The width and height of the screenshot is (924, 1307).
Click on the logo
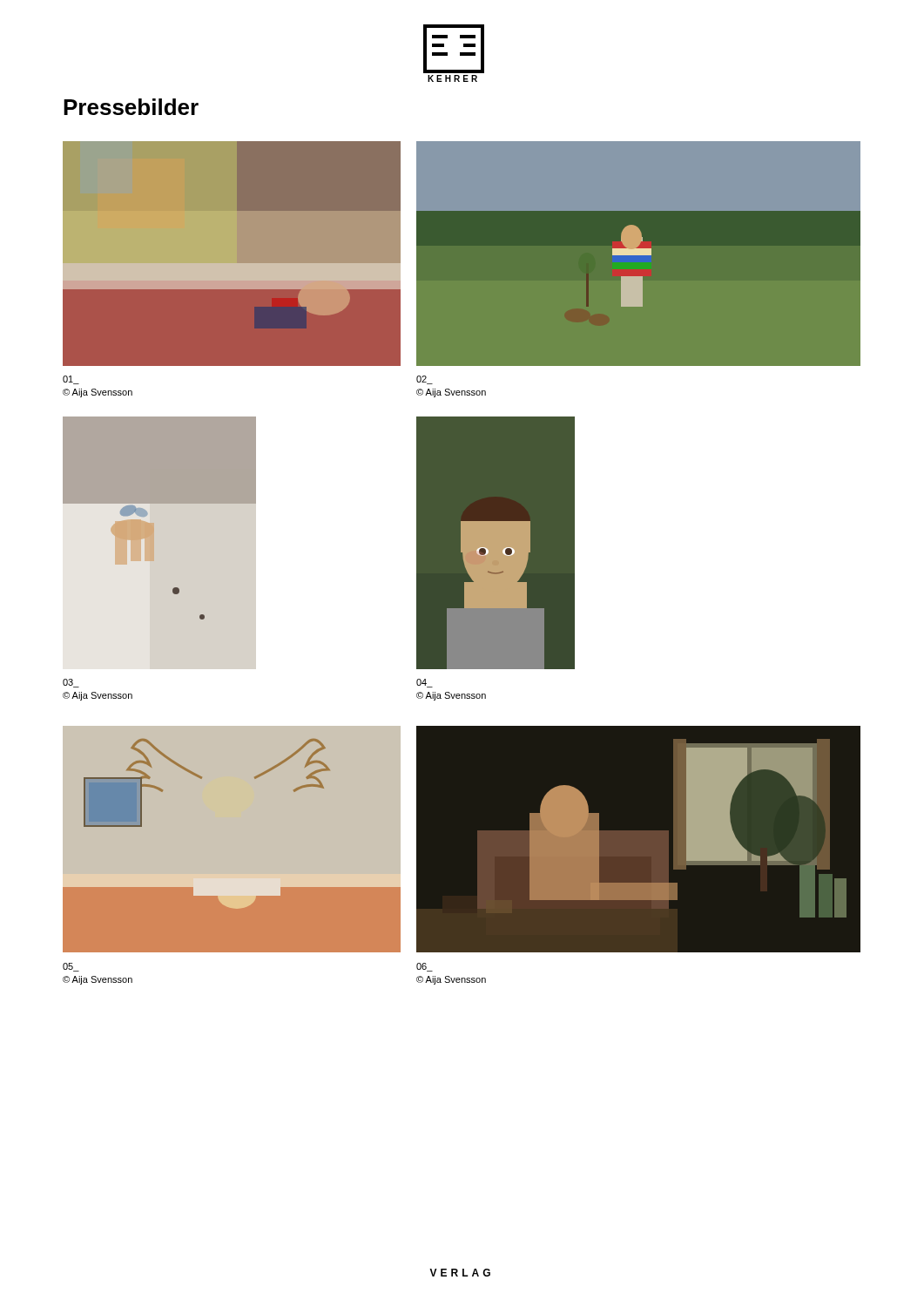tap(462, 56)
